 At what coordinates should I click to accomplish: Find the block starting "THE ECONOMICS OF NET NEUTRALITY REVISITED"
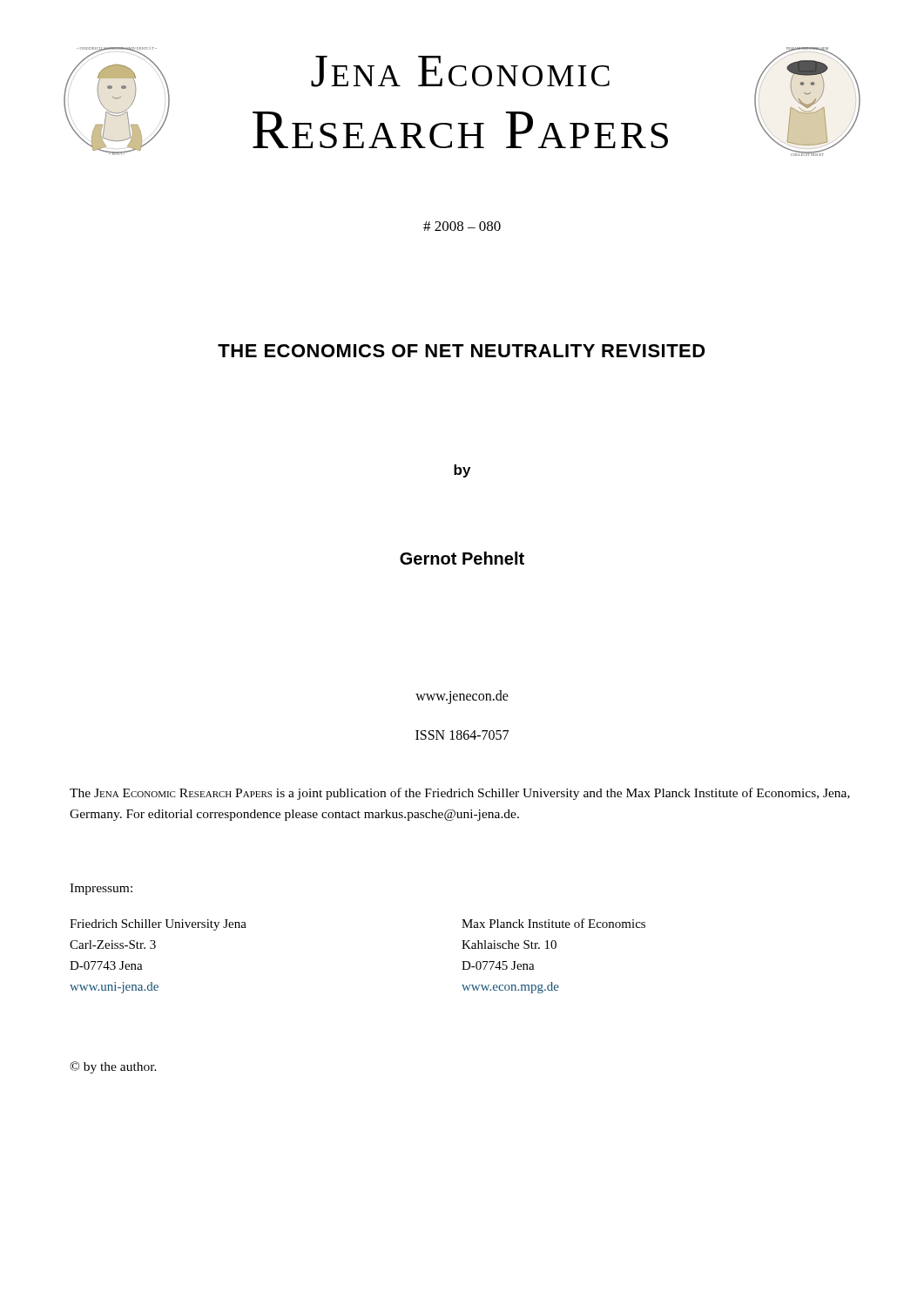pyautogui.click(x=462, y=351)
